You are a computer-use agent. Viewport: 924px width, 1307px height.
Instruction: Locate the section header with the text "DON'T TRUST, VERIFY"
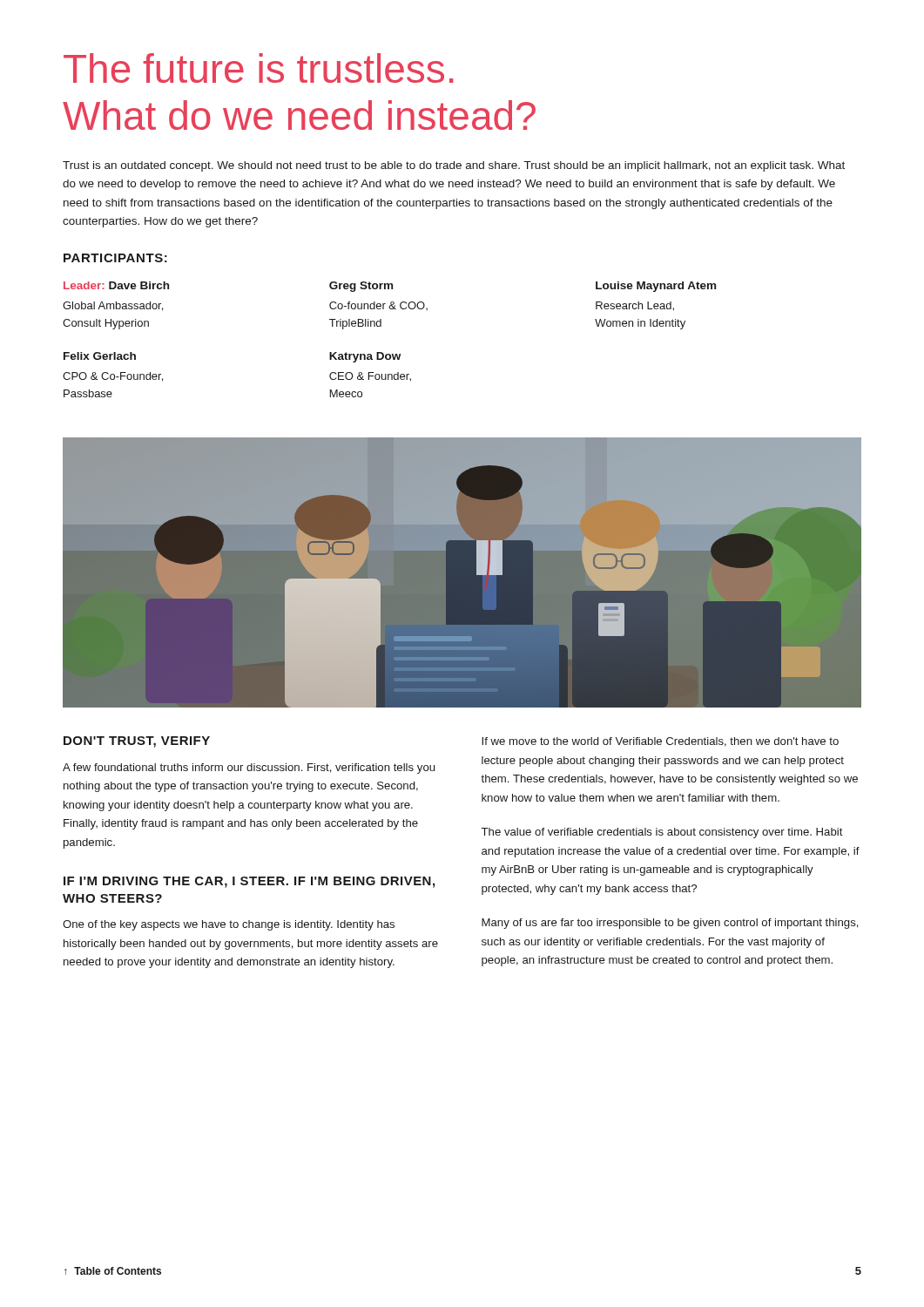point(137,740)
